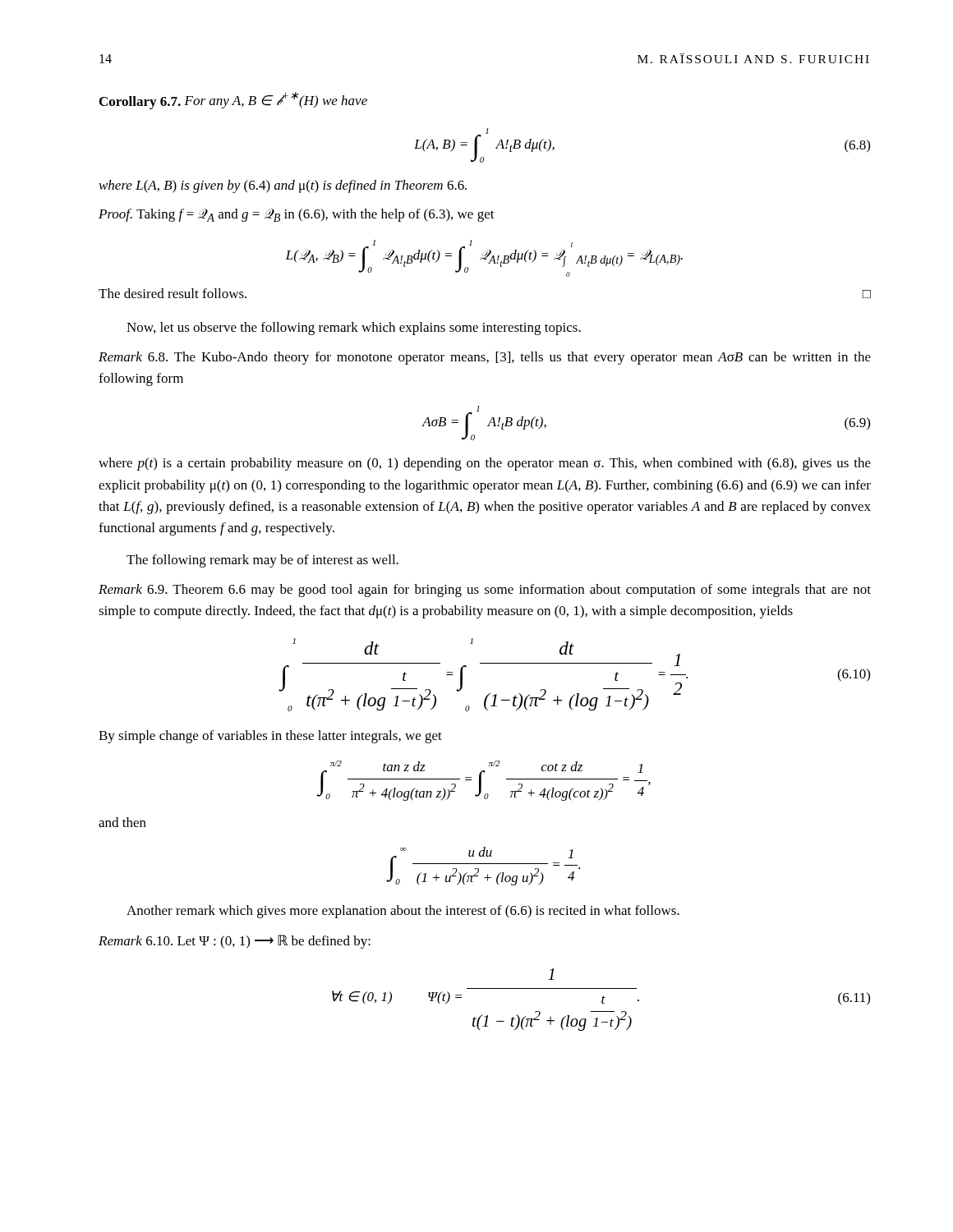Navigate to the region starting "∫0∞ u du (1 + u2)(π2"
The image size is (953, 1232).
tap(485, 865)
